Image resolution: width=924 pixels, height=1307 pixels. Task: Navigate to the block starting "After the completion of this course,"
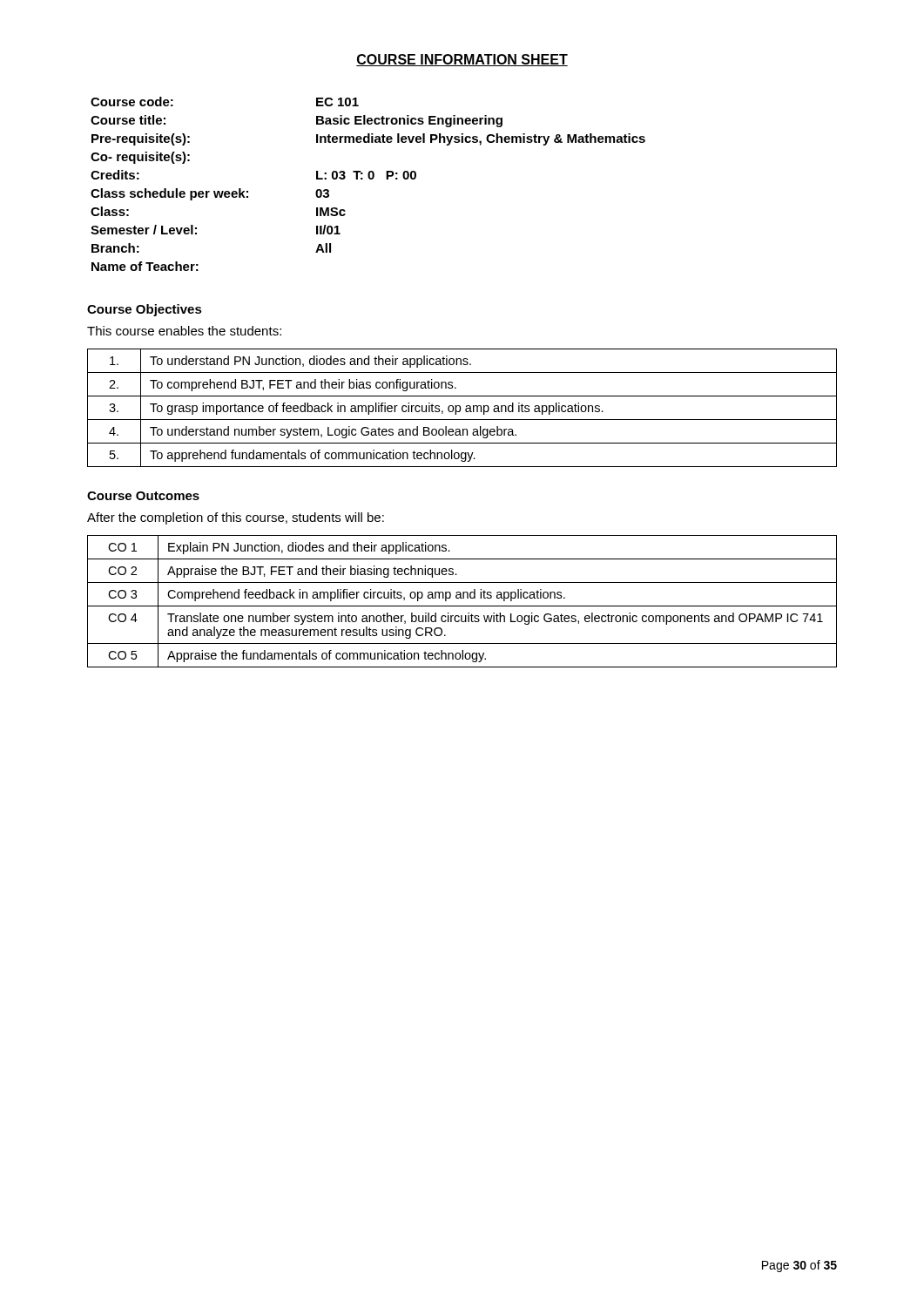[236, 517]
